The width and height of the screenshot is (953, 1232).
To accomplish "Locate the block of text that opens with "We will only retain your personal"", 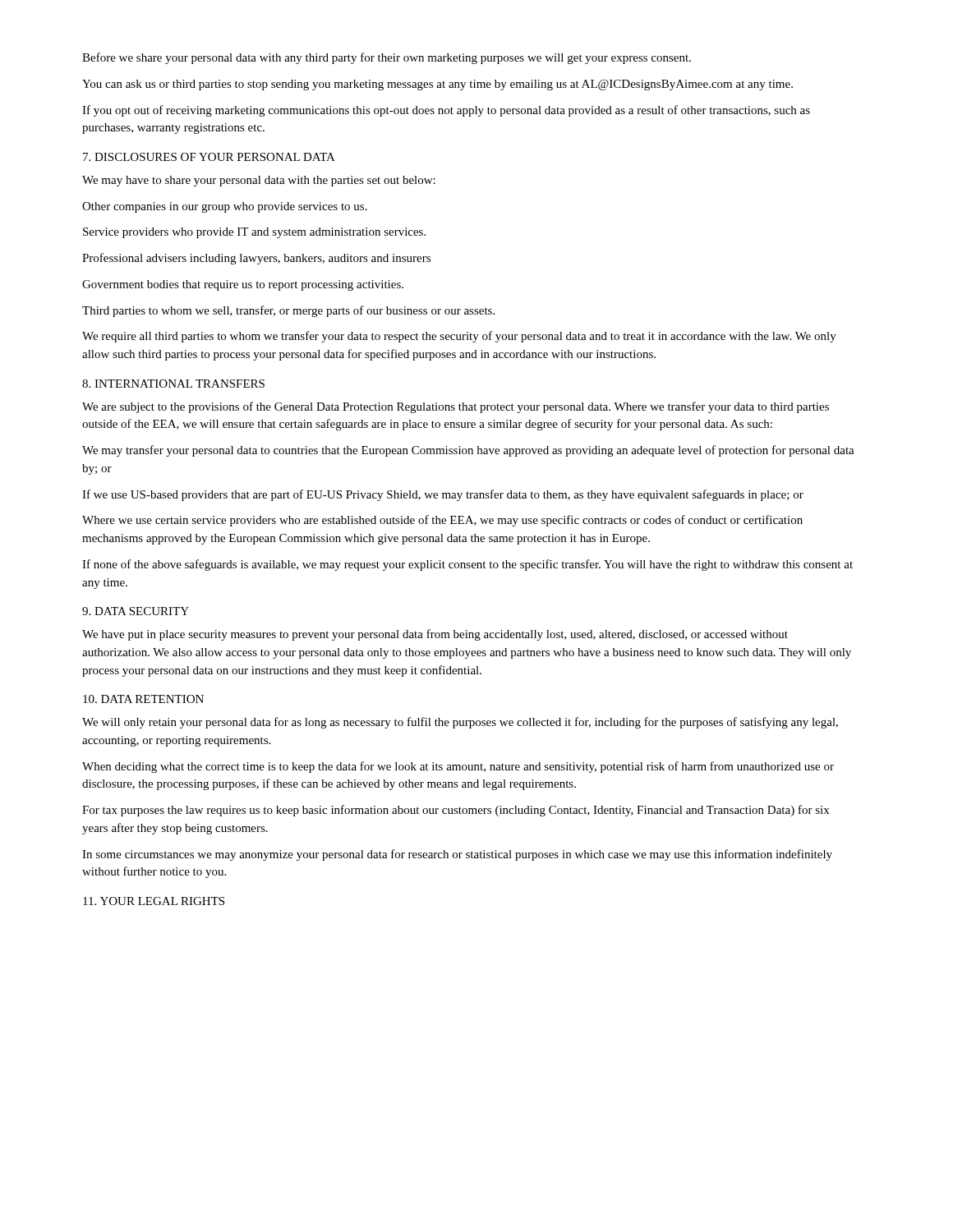I will (x=460, y=731).
